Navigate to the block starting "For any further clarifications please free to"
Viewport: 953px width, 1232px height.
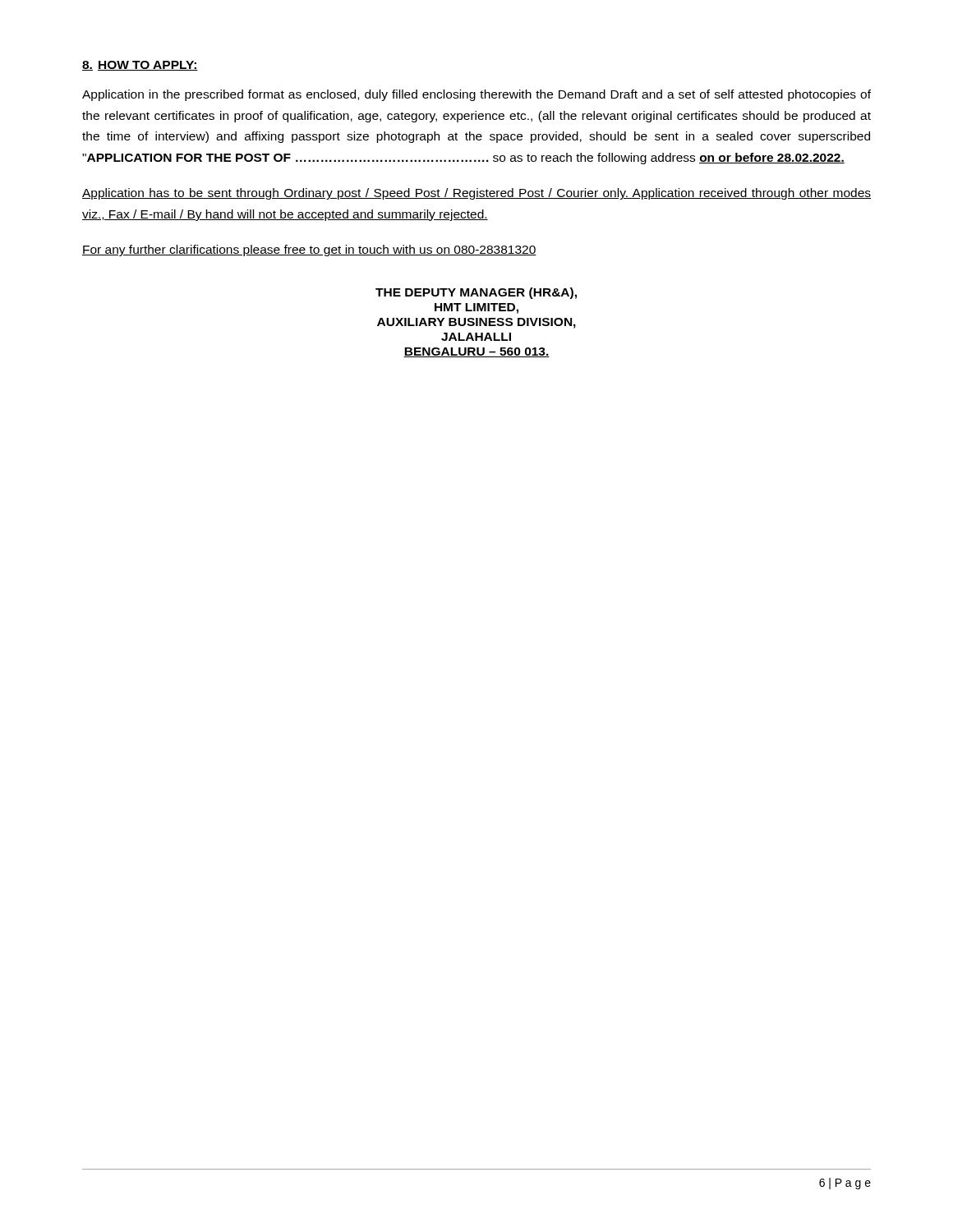coord(309,250)
